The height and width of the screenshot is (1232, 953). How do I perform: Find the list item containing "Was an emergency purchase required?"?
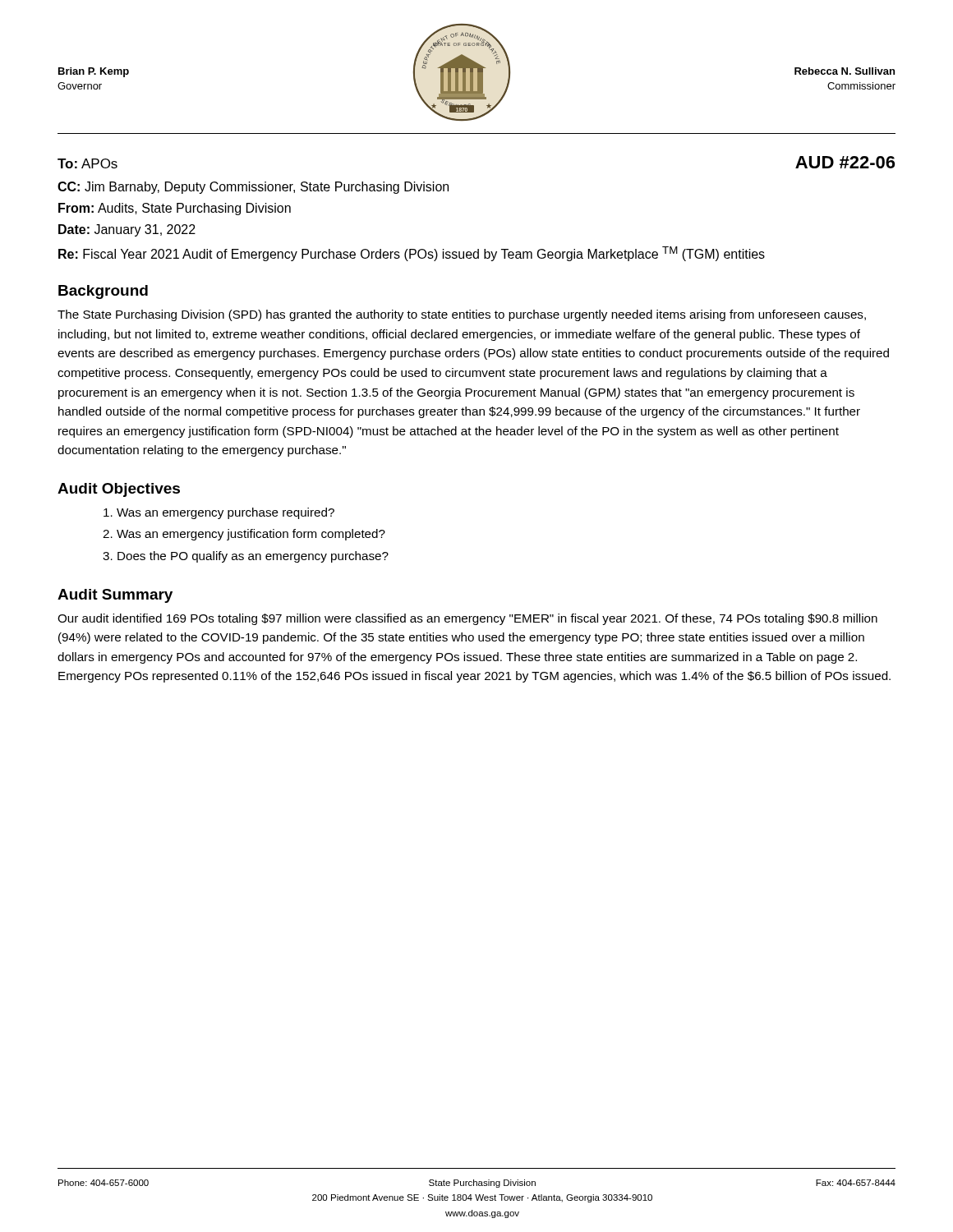pyautogui.click(x=226, y=512)
